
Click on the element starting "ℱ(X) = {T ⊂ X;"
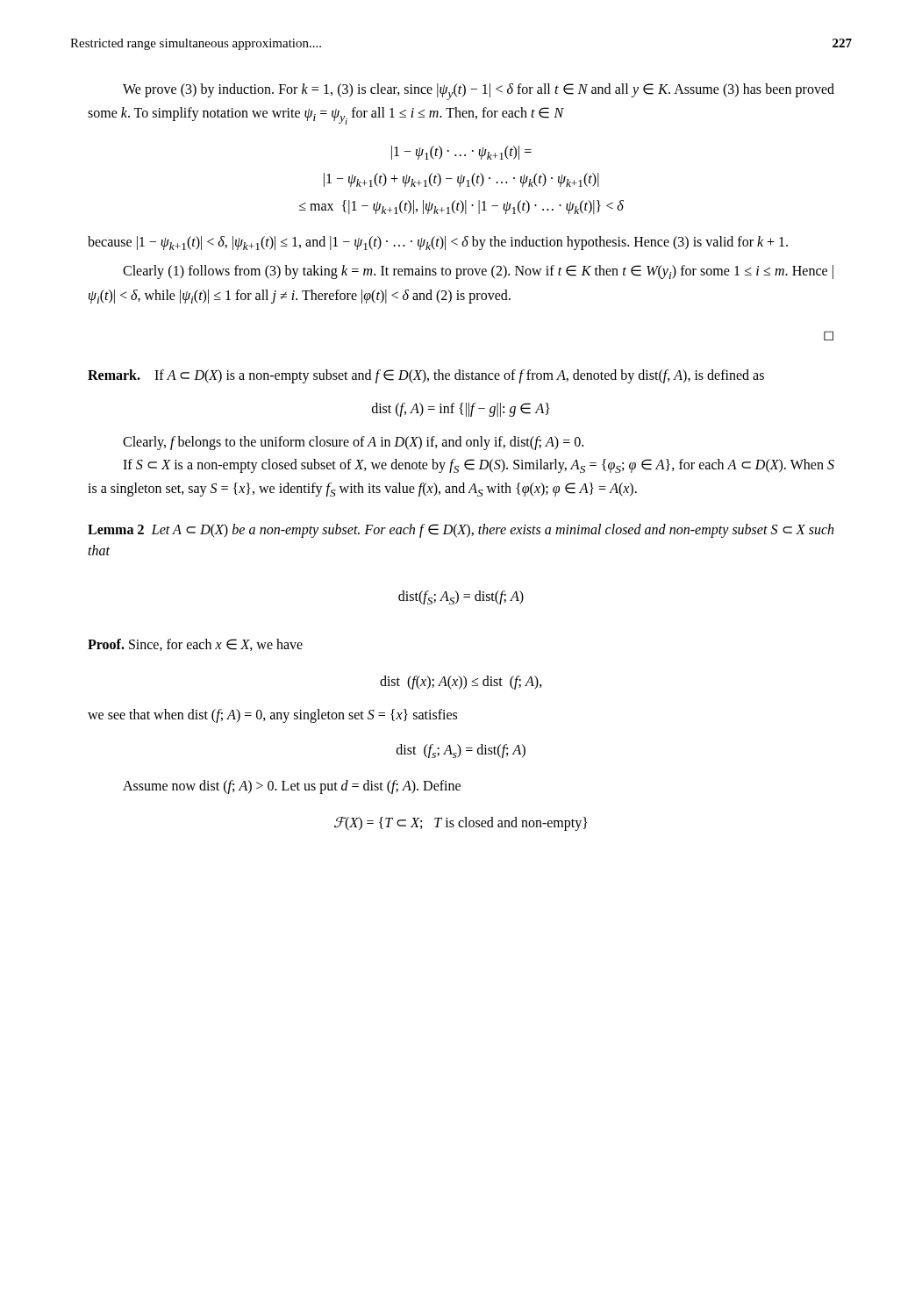click(461, 823)
